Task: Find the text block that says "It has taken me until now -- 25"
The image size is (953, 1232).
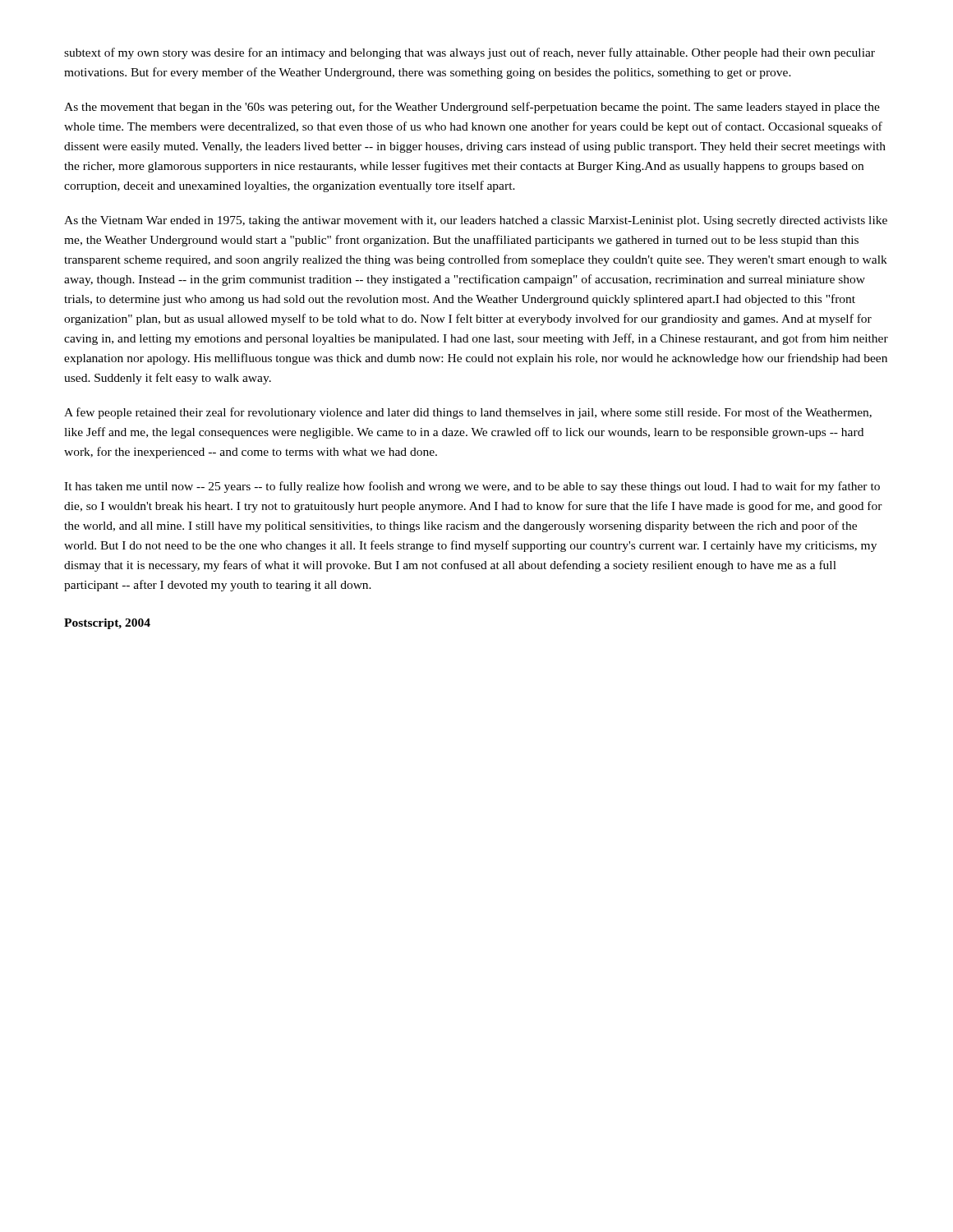Action: [x=473, y=535]
